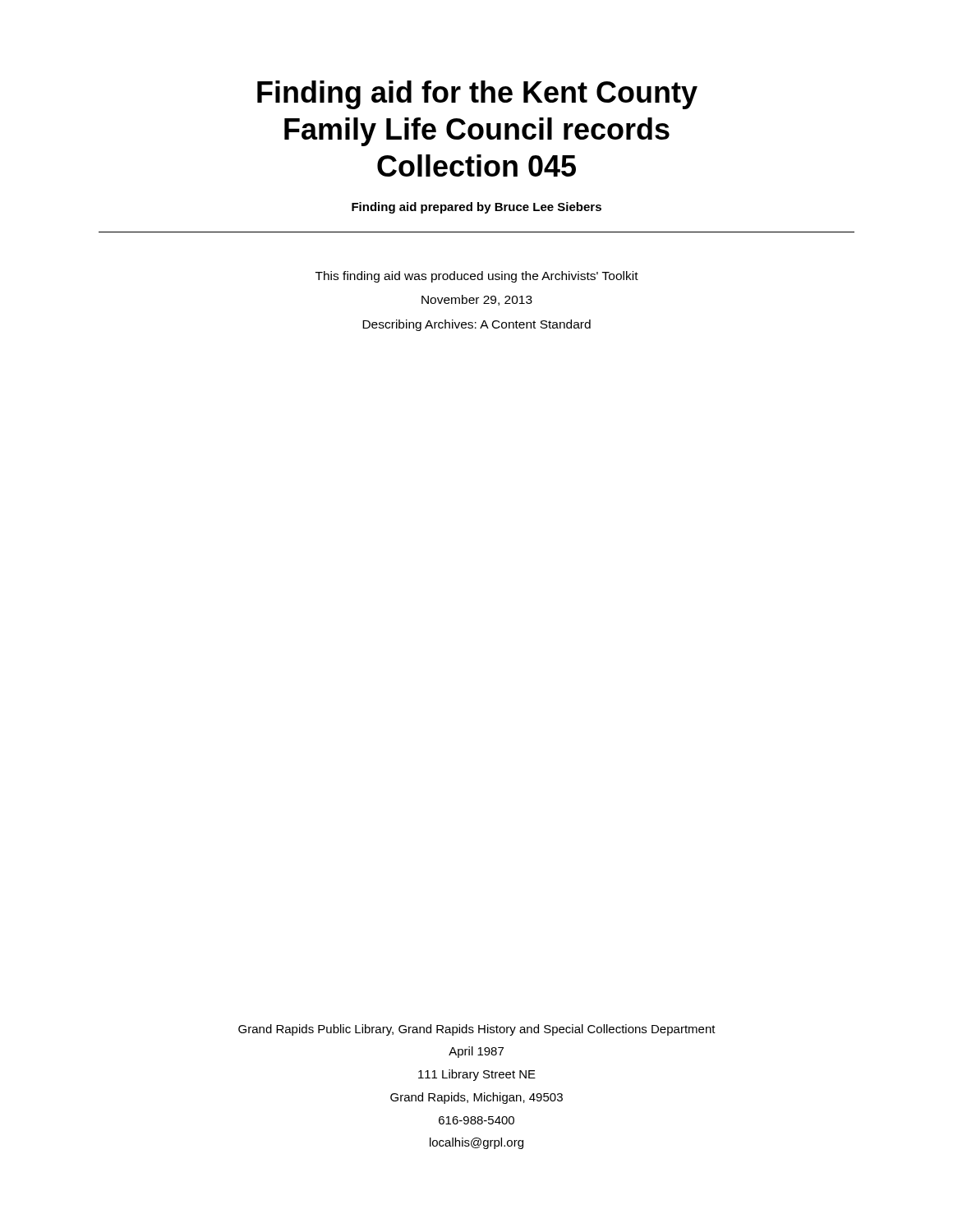
Task: Select the text block that says "Finding aid prepared by Bruce Lee"
Action: pos(476,207)
